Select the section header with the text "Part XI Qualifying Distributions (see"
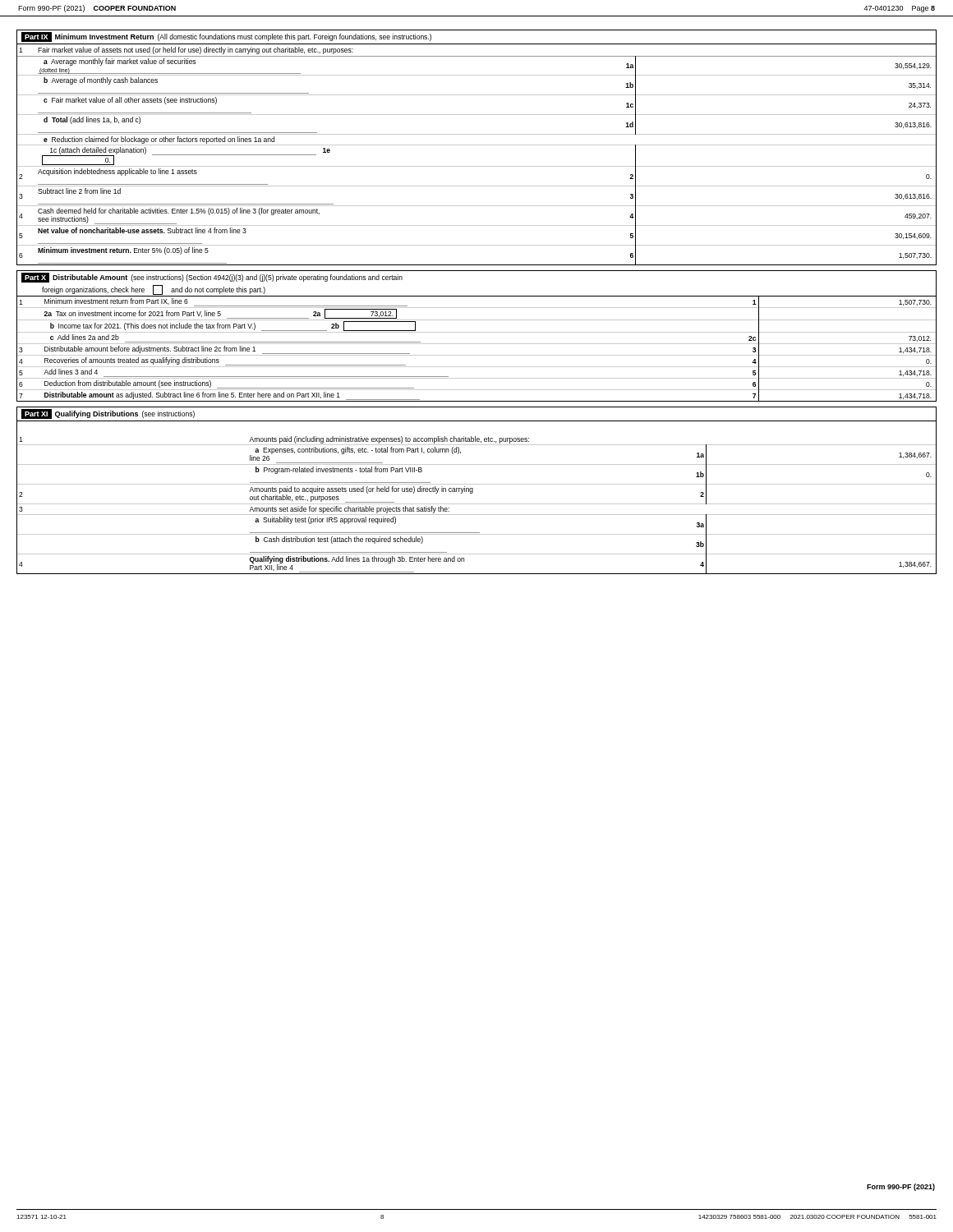This screenshot has height=1232, width=953. click(x=108, y=414)
